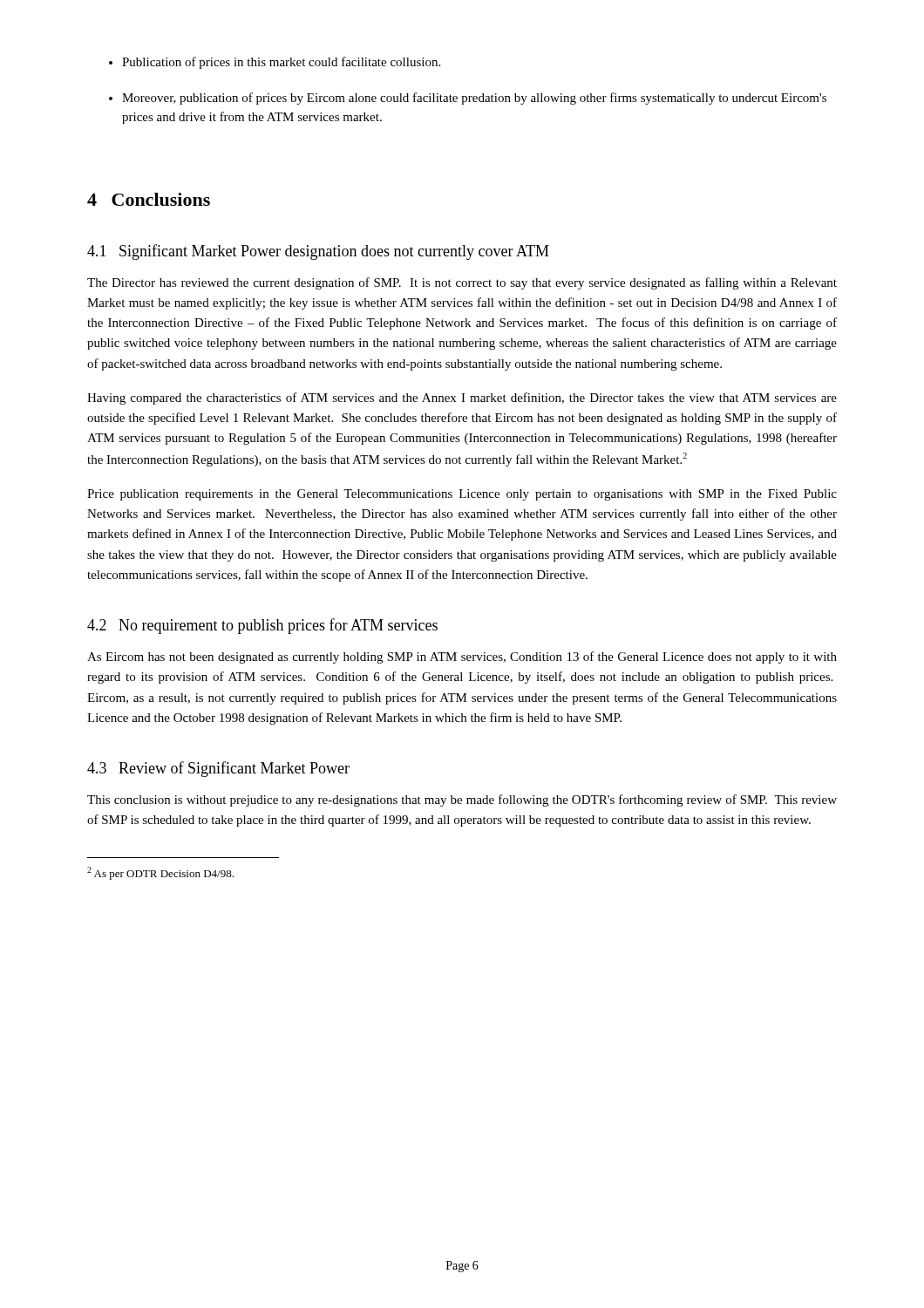Navigate to the element starting "4.1 Significant Market Power designation does not"

(x=318, y=251)
